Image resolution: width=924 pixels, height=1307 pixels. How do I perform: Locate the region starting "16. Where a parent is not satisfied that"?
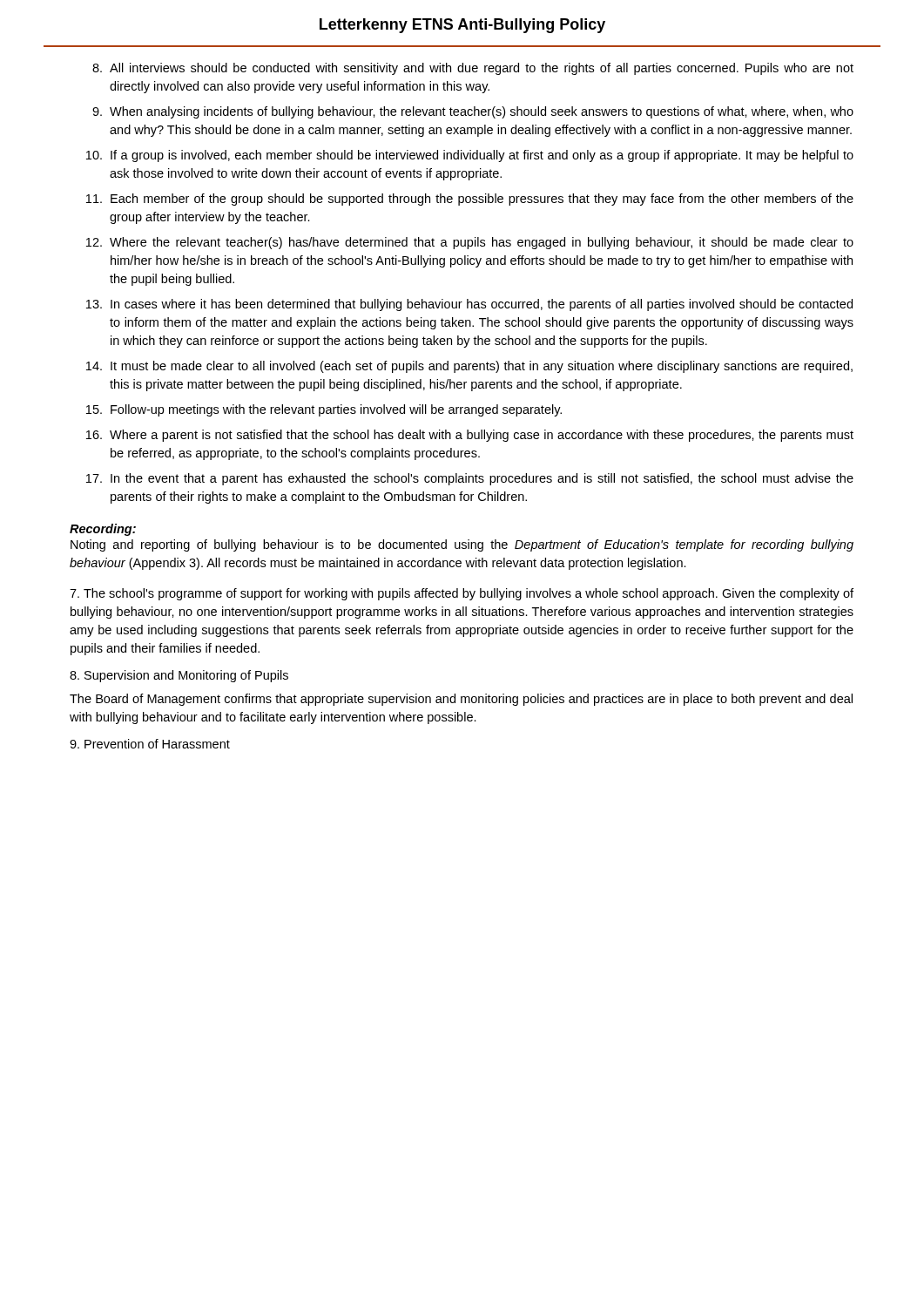(462, 445)
